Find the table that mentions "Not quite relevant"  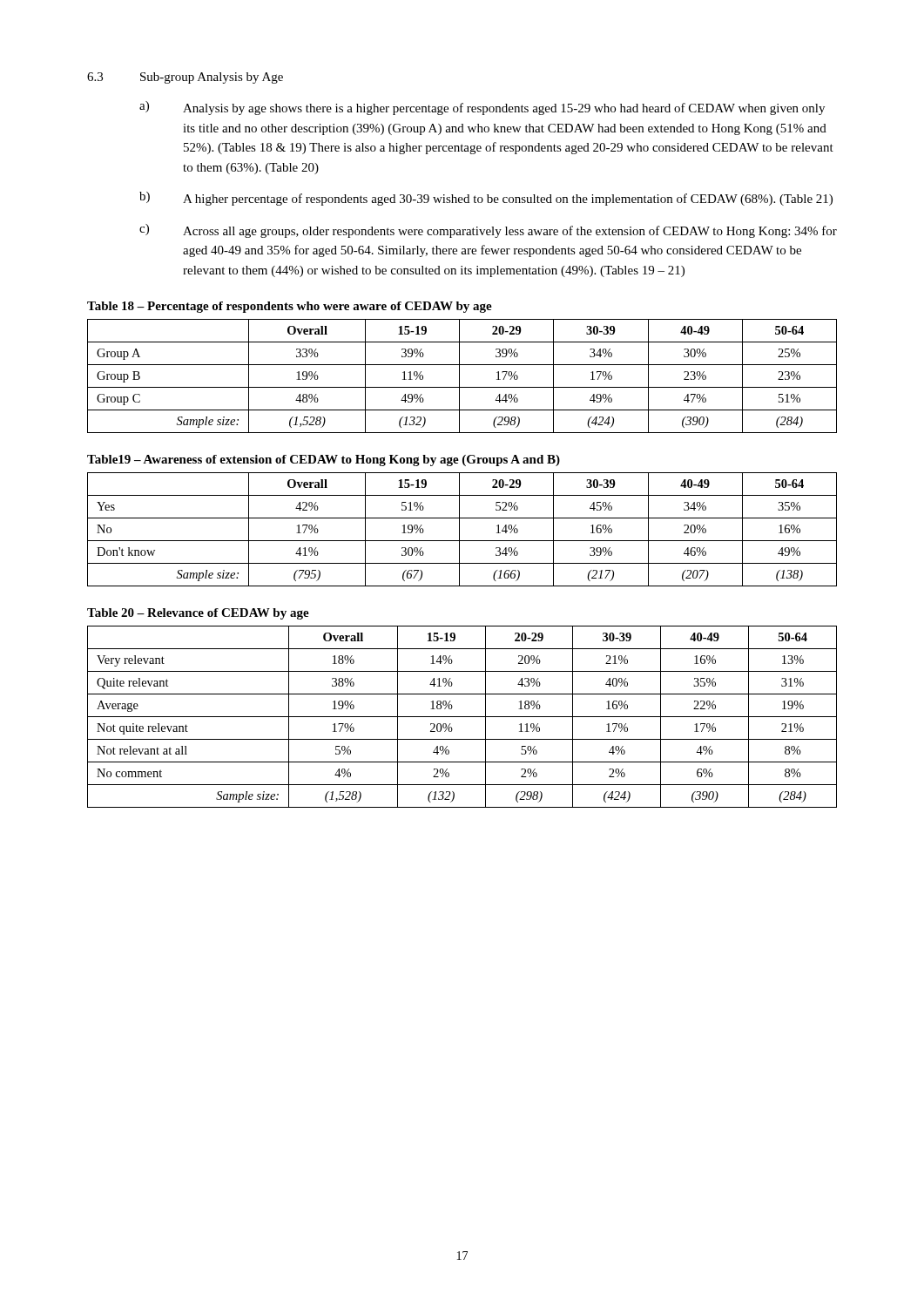tap(462, 717)
